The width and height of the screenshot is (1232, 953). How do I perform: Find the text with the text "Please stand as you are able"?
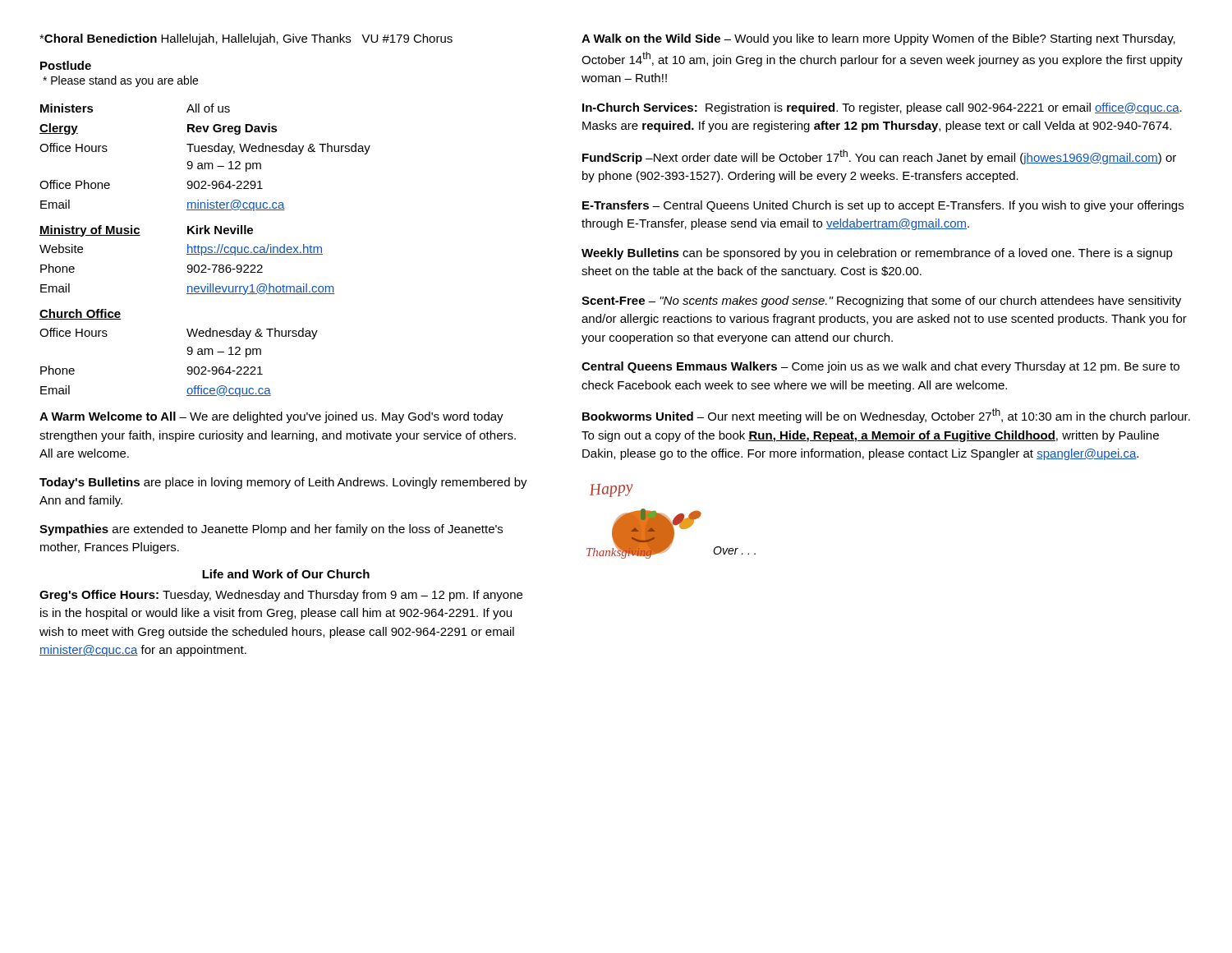(x=119, y=81)
